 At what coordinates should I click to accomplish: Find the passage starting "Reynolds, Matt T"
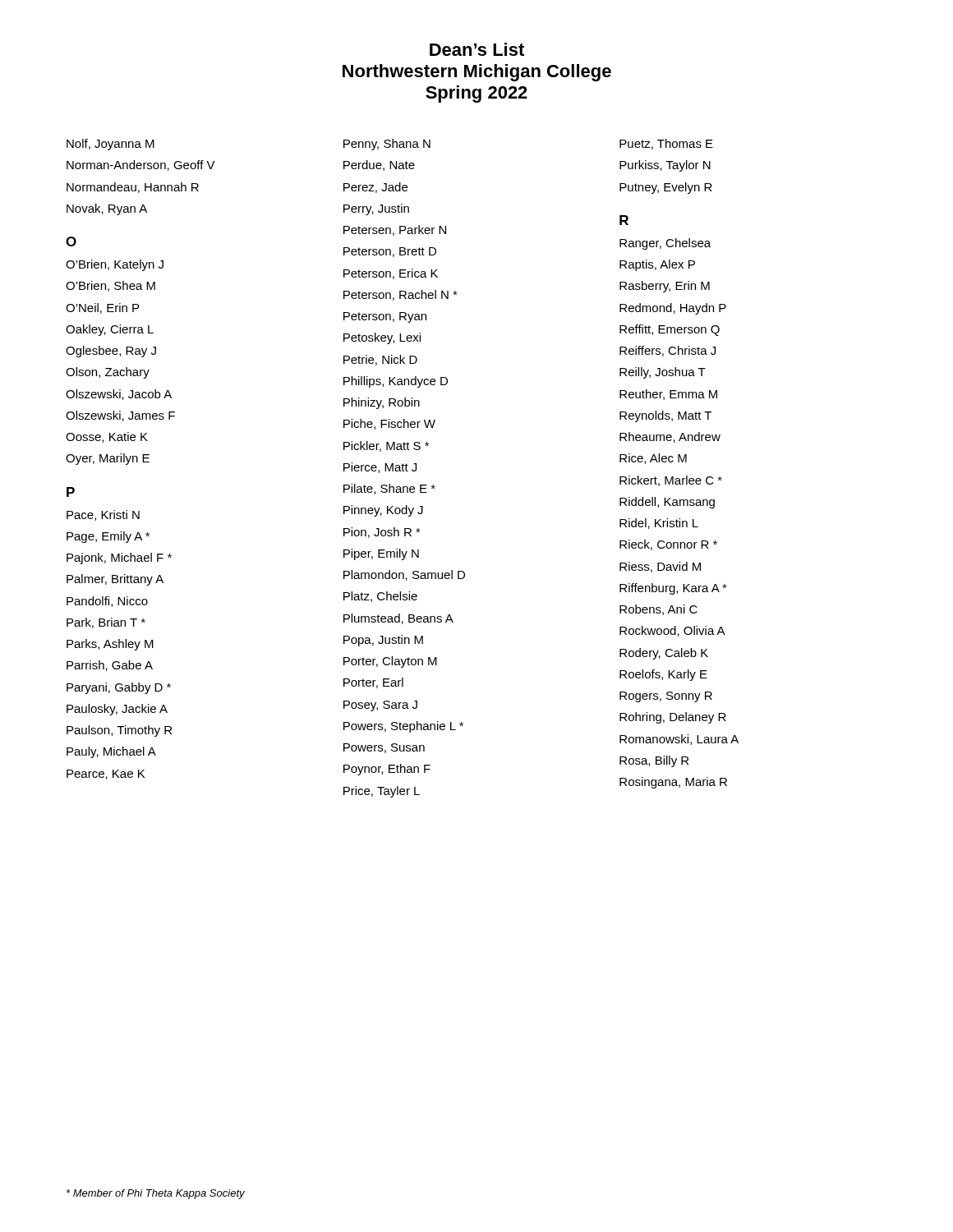click(x=665, y=415)
